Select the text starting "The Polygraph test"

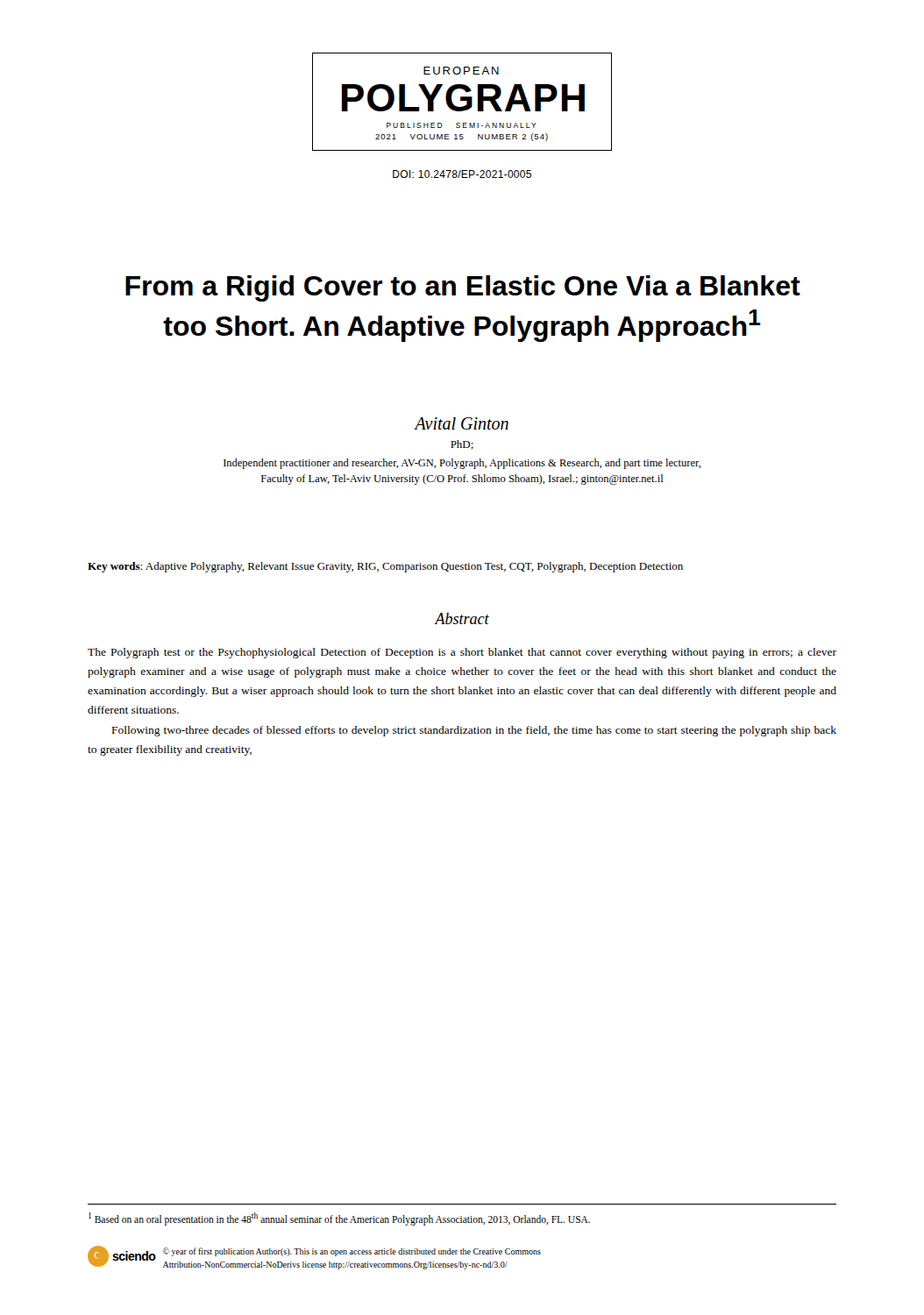click(462, 701)
